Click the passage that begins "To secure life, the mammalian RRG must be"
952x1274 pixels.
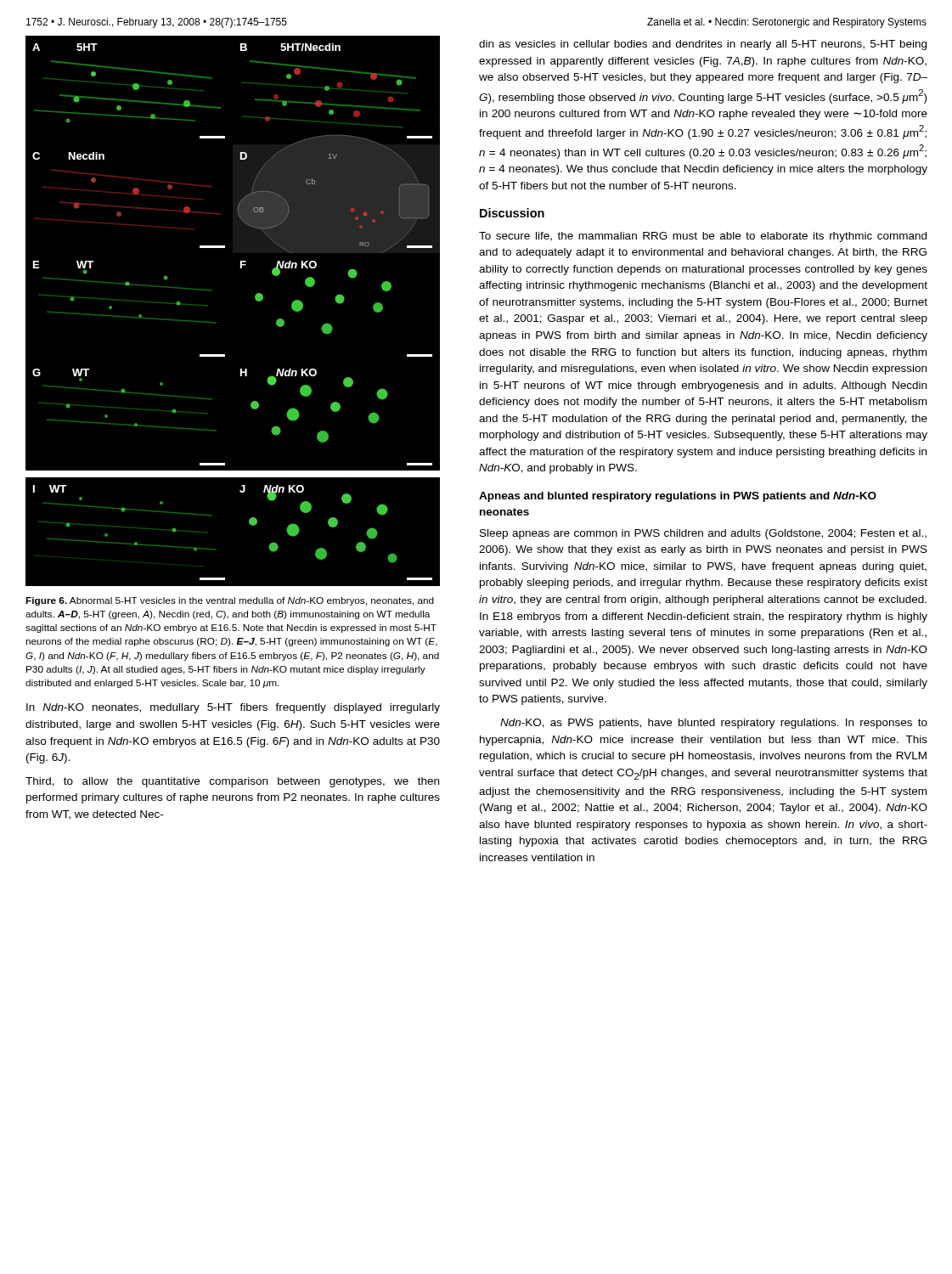coord(703,352)
